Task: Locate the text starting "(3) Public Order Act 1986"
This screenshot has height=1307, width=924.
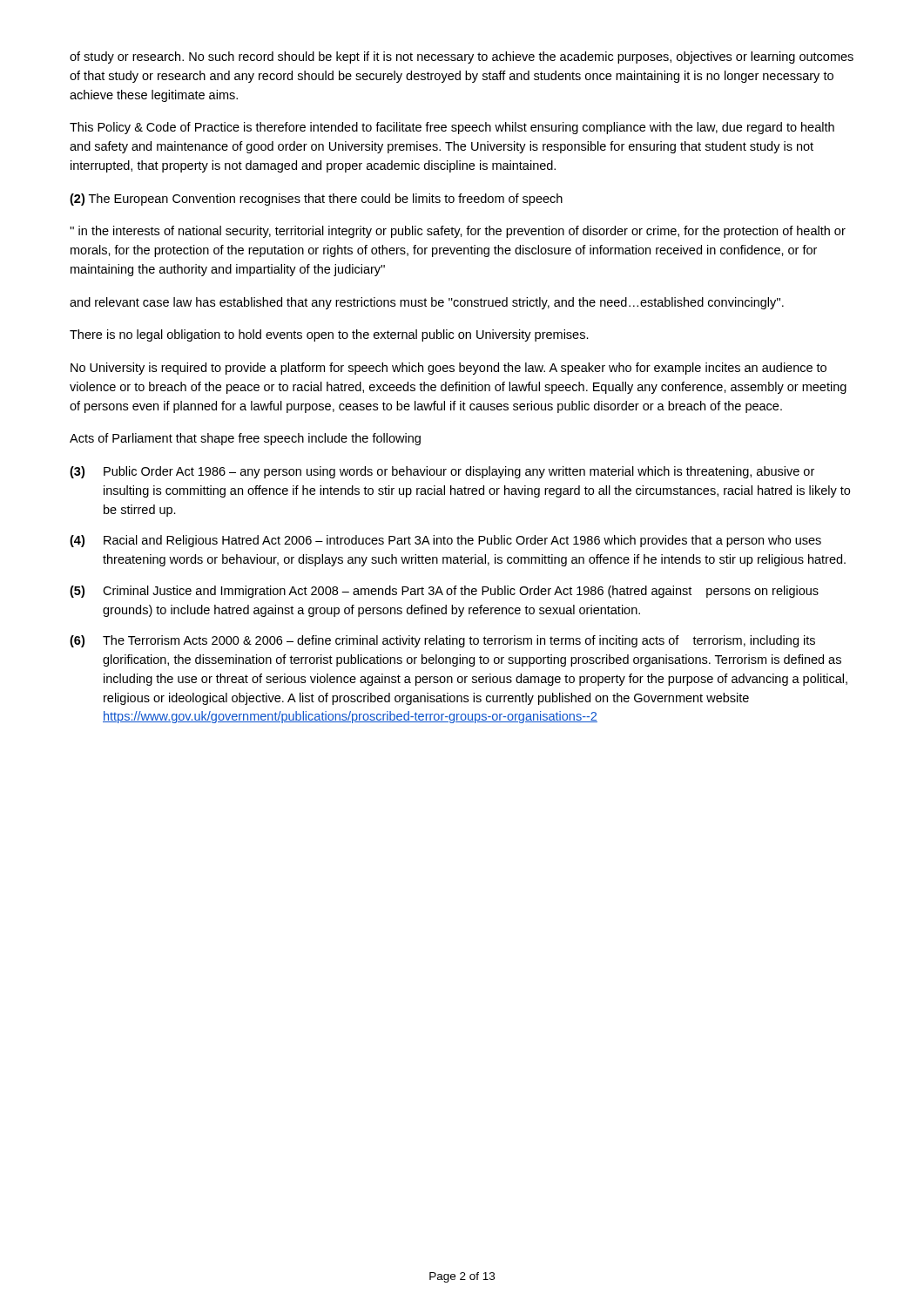Action: pos(462,491)
